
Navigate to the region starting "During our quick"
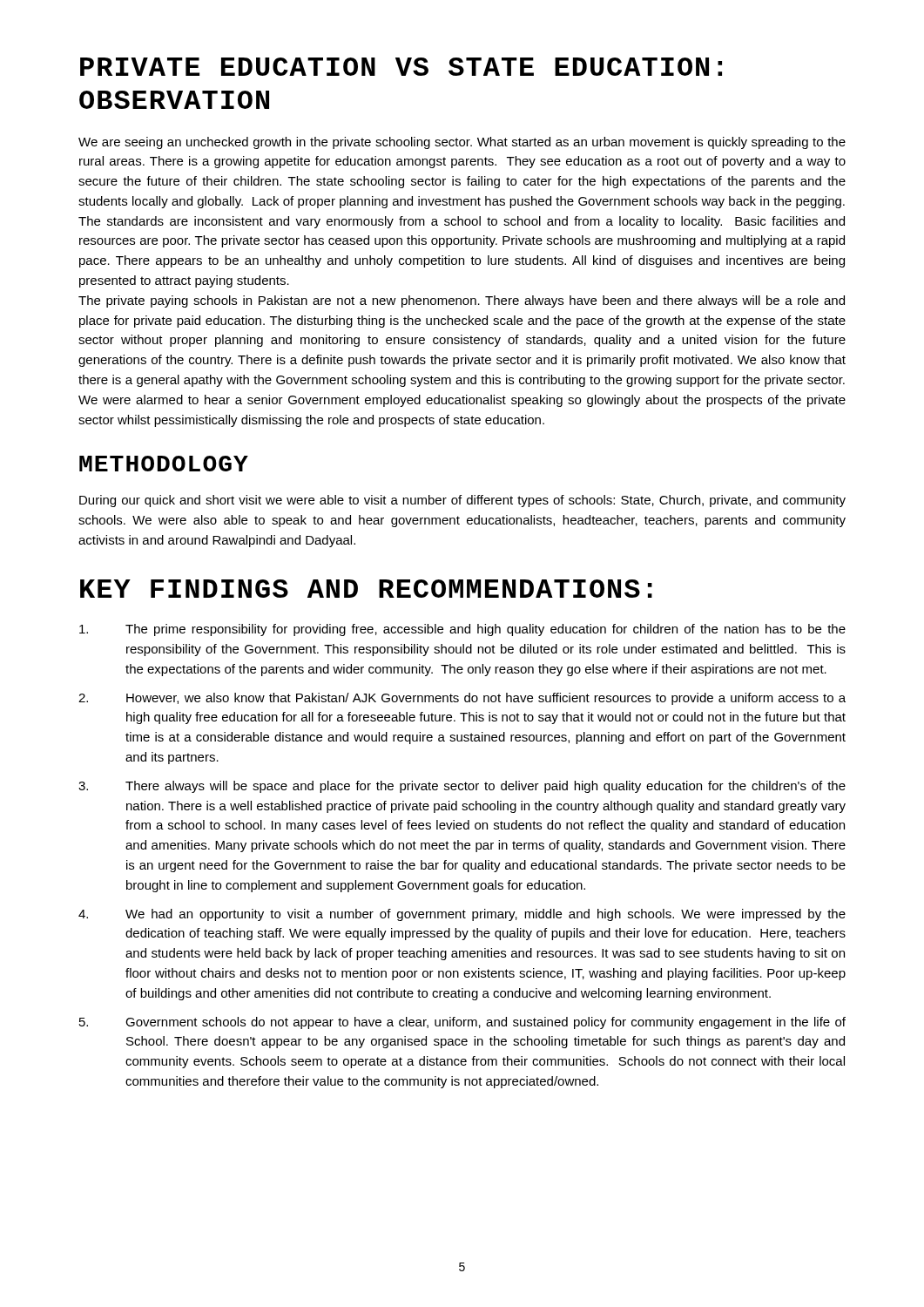click(462, 520)
